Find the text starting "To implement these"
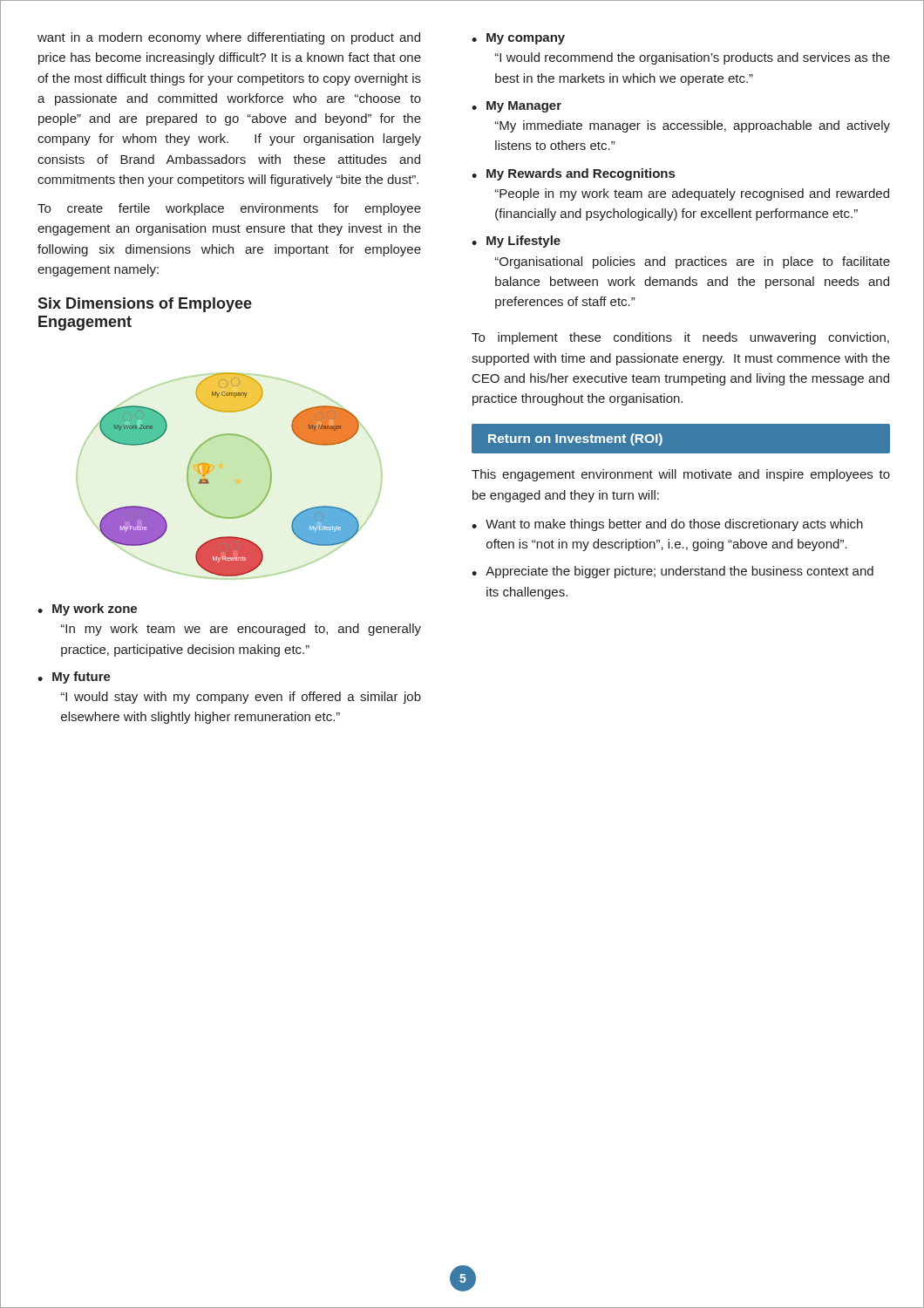This screenshot has height=1308, width=924. [681, 368]
